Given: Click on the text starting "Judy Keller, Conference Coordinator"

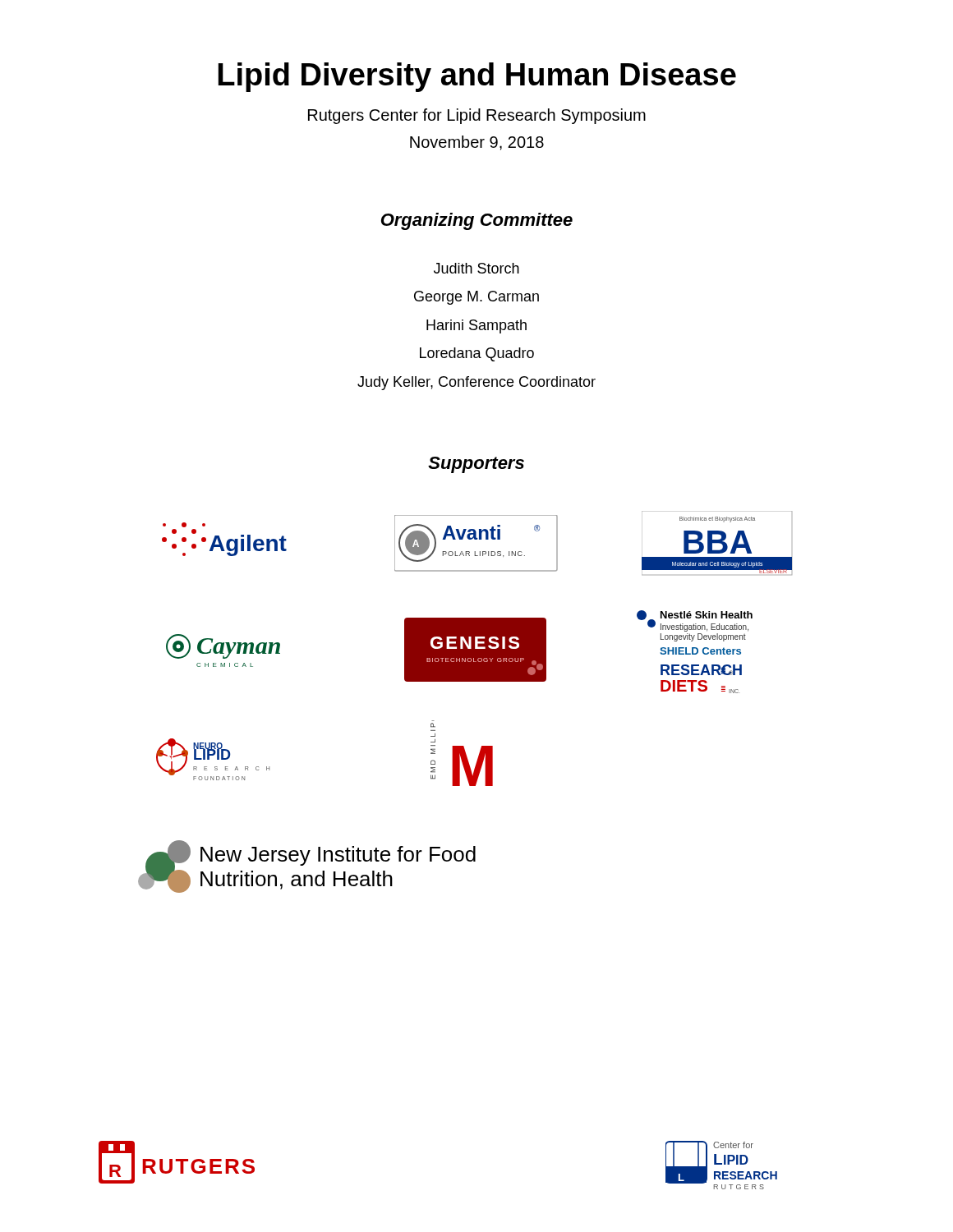Looking at the screenshot, I should [476, 382].
